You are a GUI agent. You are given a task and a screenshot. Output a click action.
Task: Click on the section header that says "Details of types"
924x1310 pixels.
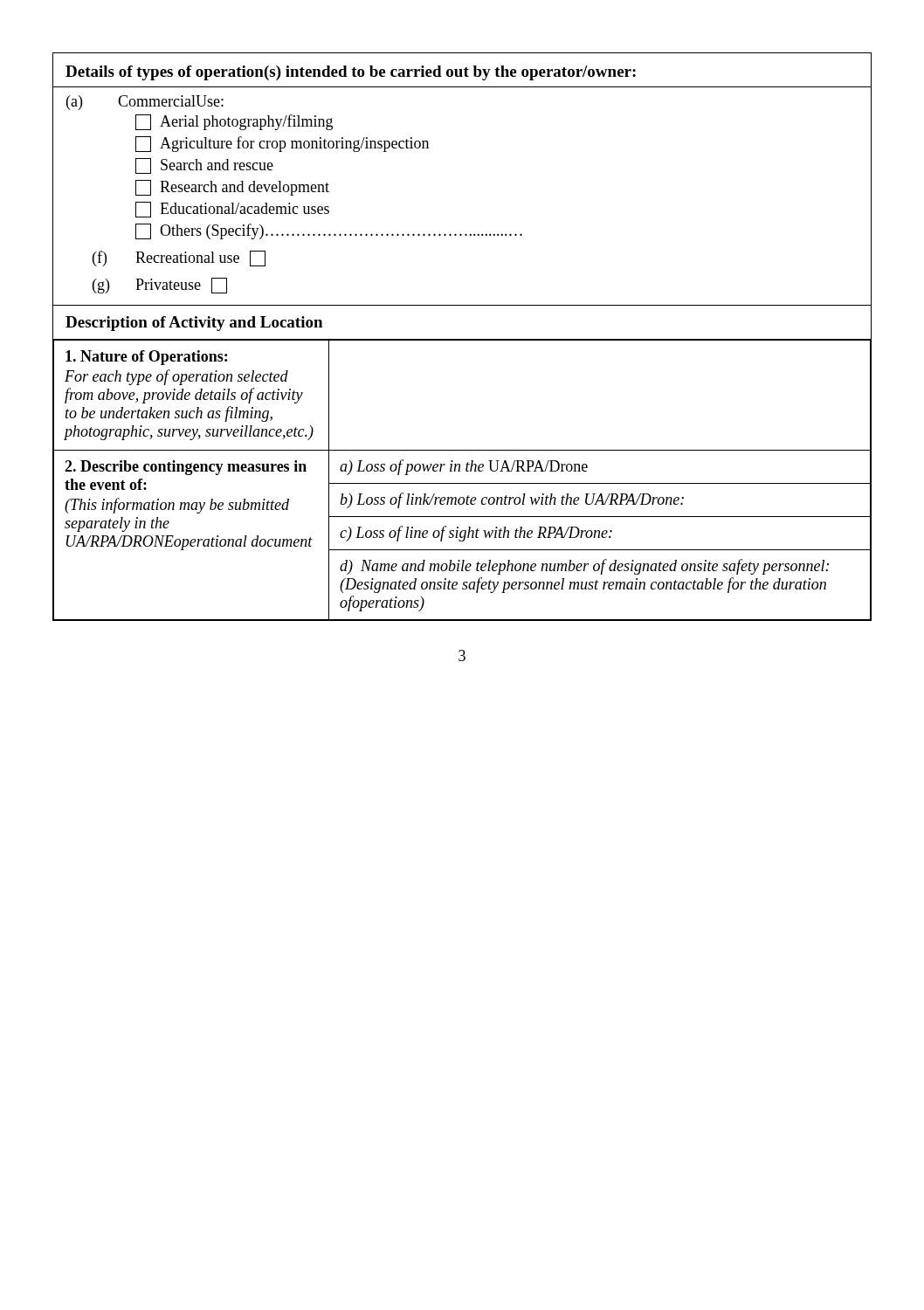[x=351, y=71]
